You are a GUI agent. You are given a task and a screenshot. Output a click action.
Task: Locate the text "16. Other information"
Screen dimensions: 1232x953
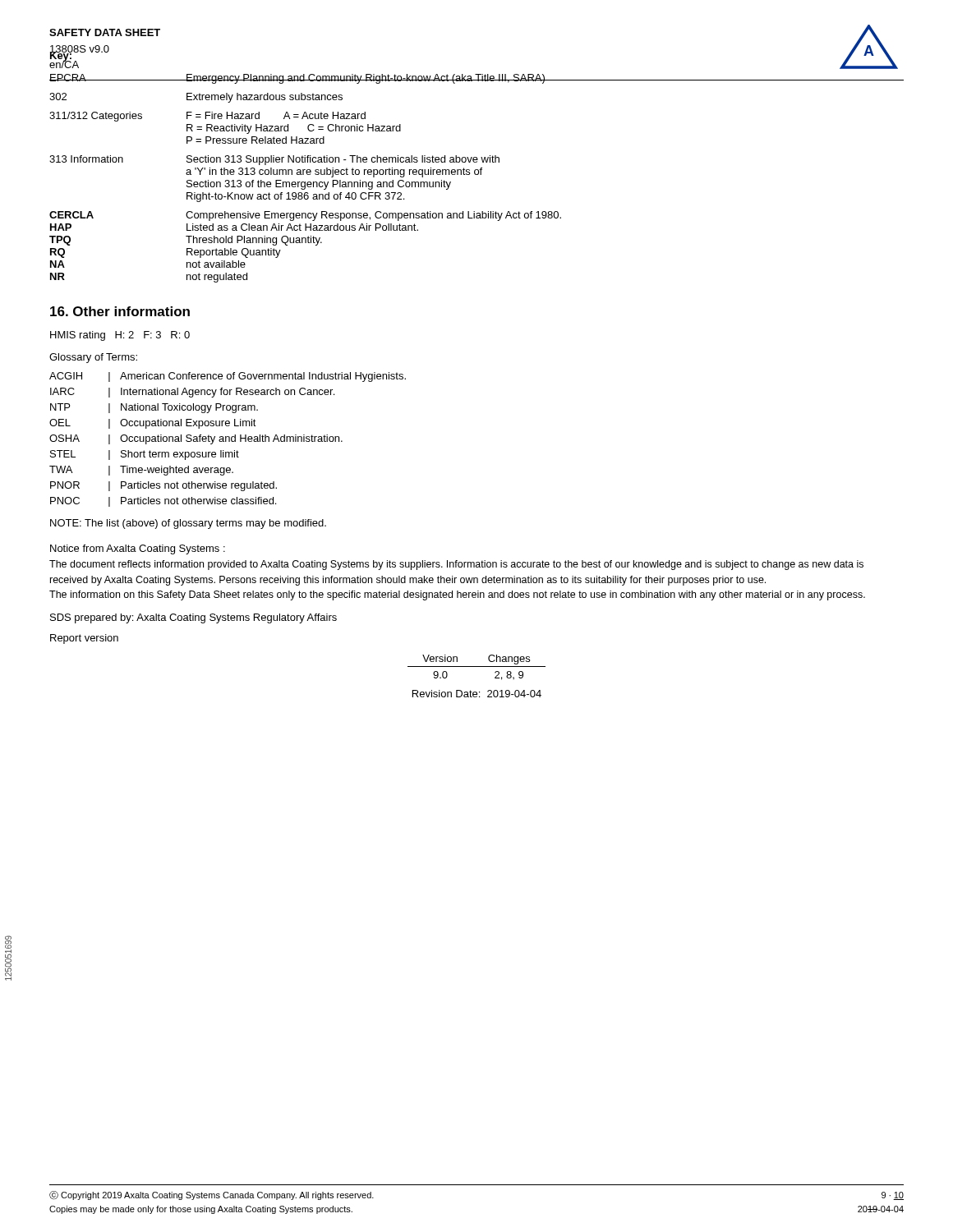pyautogui.click(x=120, y=312)
